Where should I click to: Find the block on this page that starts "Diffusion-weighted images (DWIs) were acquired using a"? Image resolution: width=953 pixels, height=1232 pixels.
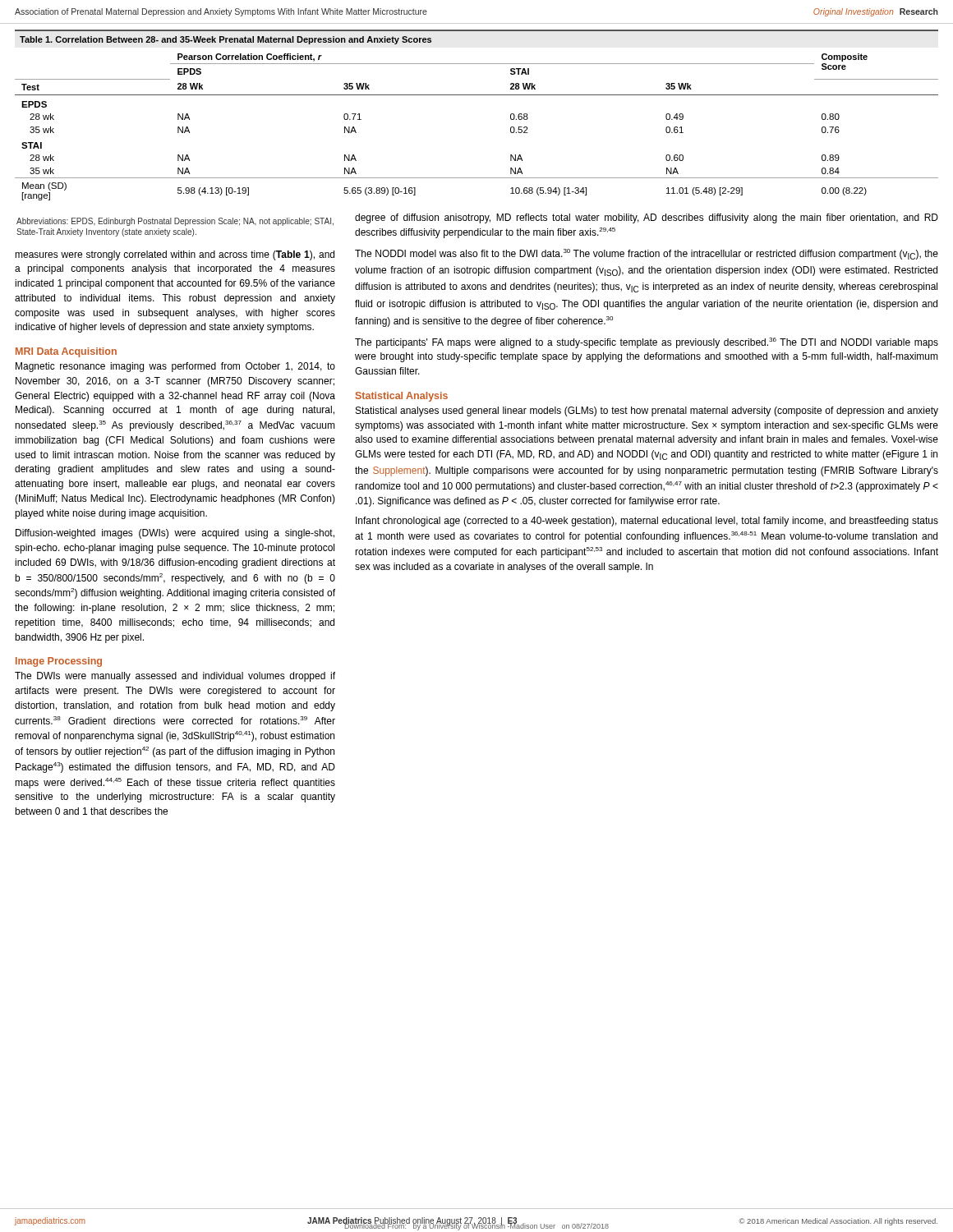click(x=175, y=585)
